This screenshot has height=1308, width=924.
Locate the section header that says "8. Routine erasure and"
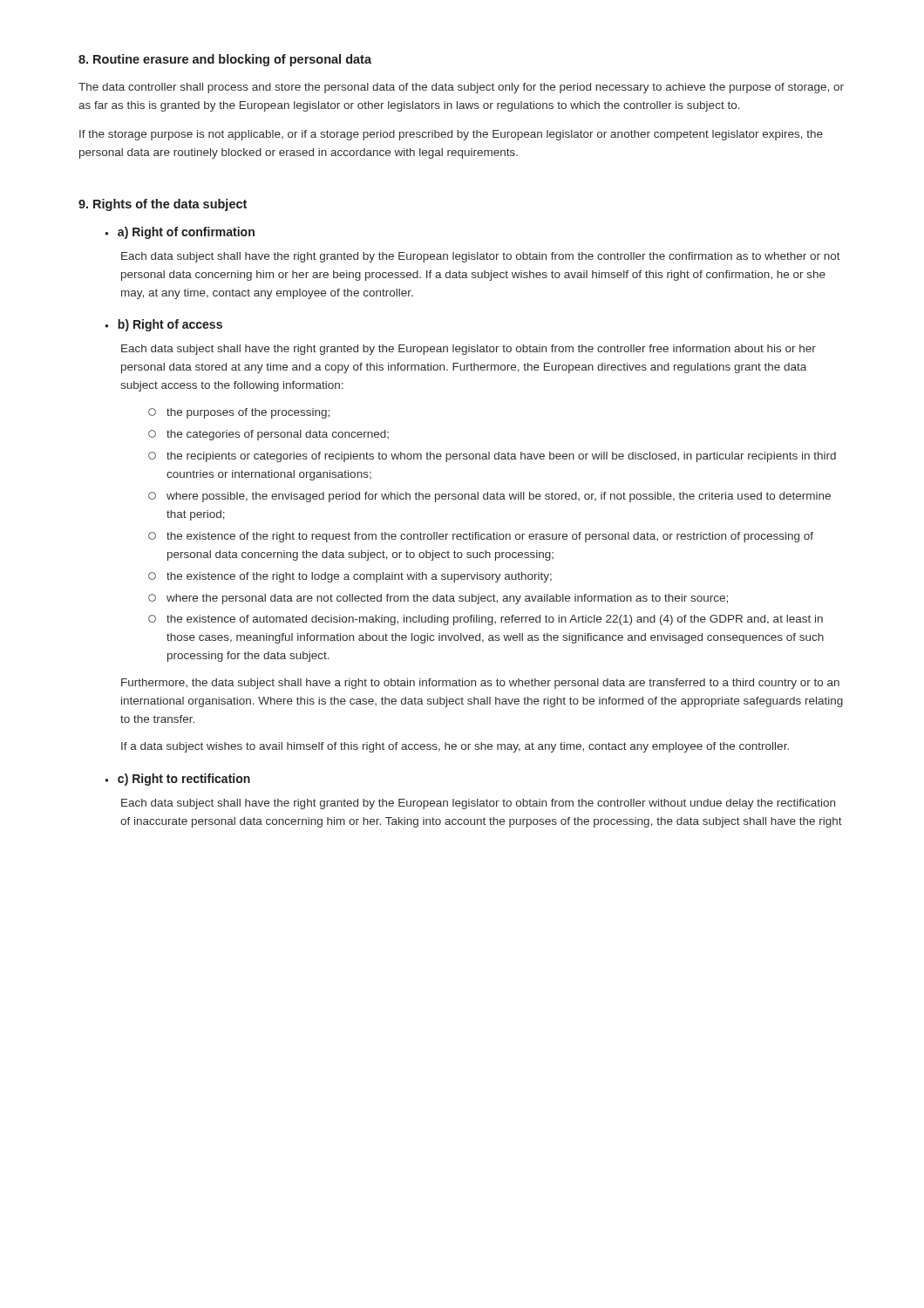[x=225, y=59]
